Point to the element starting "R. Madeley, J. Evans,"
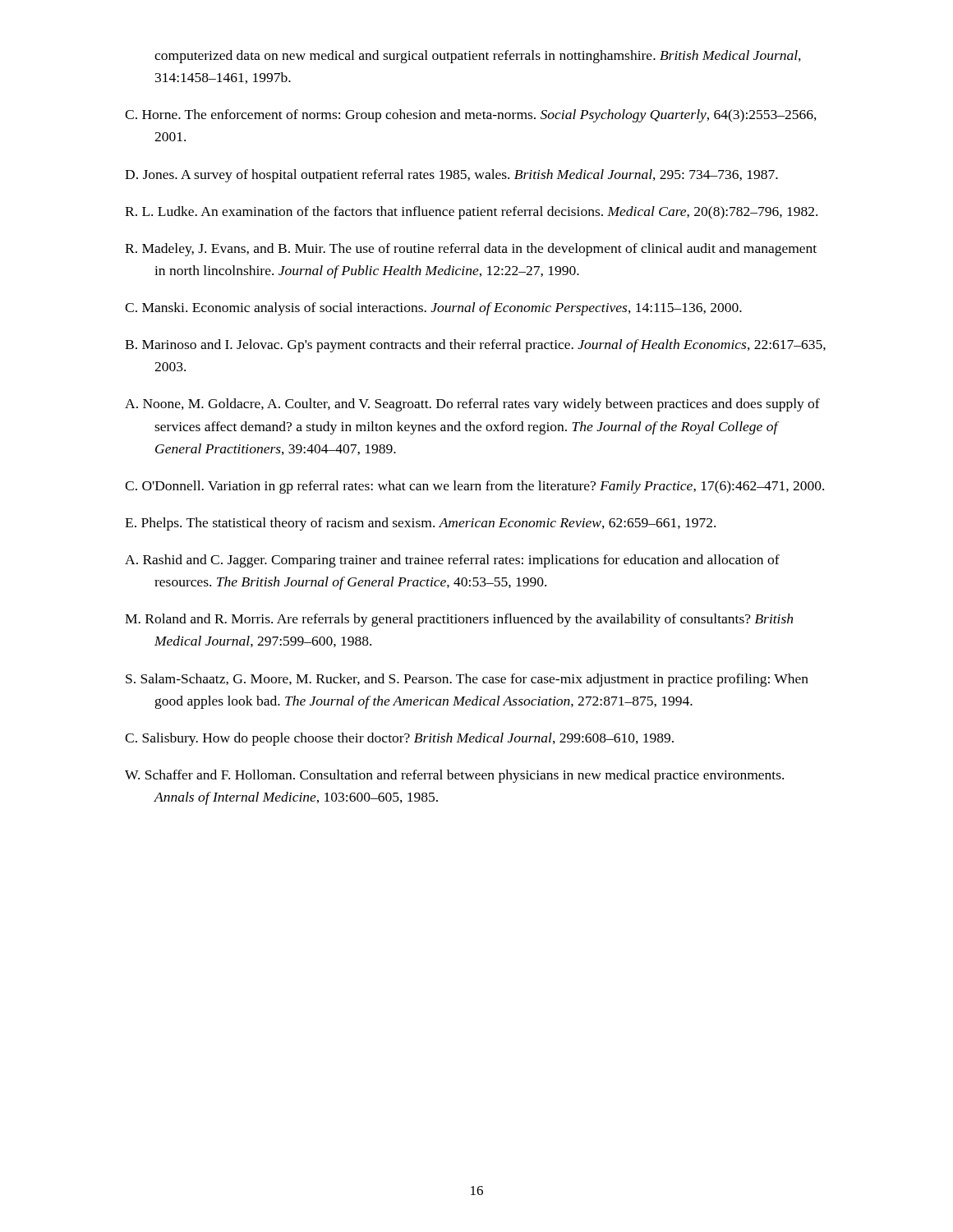The width and height of the screenshot is (953, 1232). [x=471, y=259]
